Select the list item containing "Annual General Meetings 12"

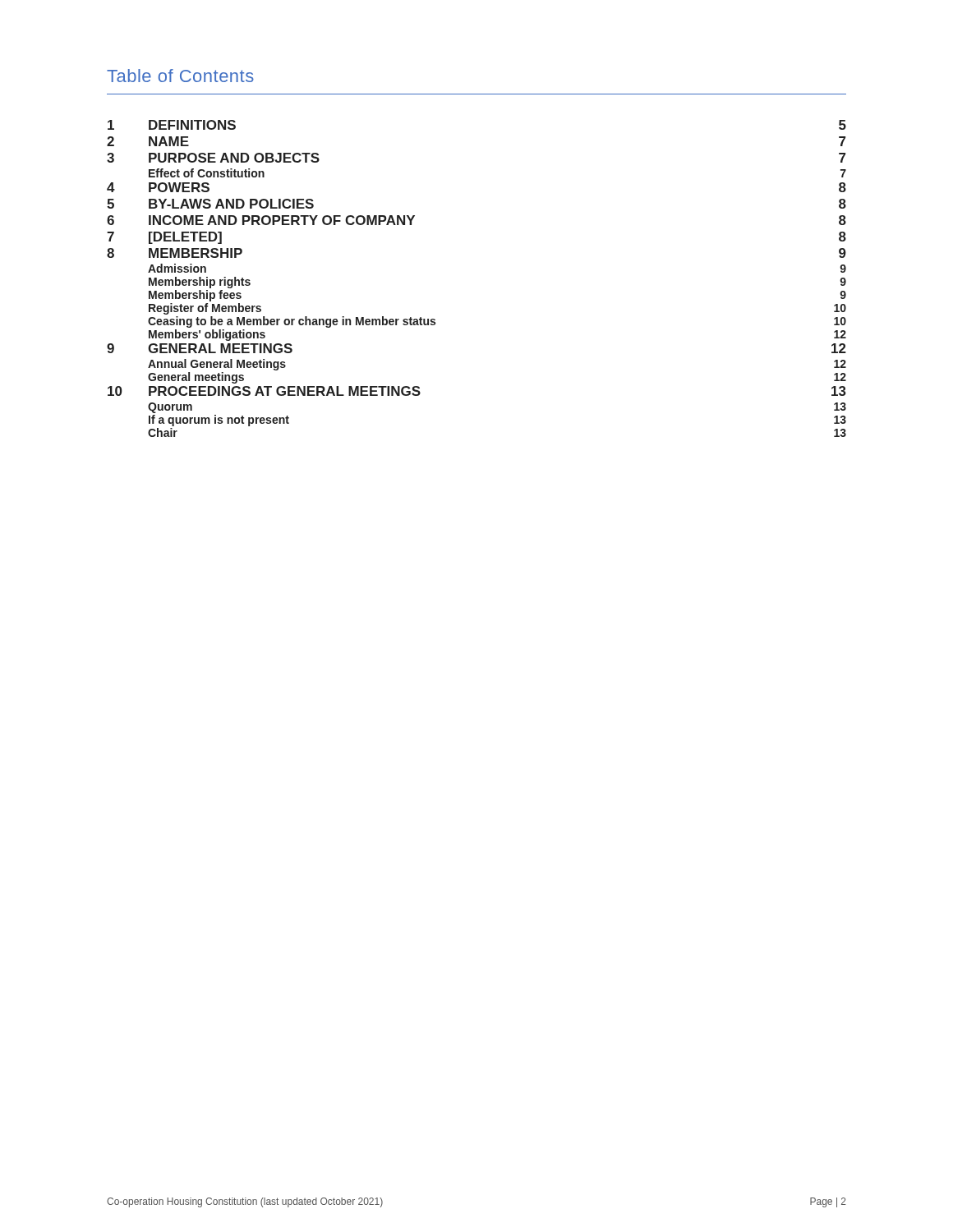point(216,364)
